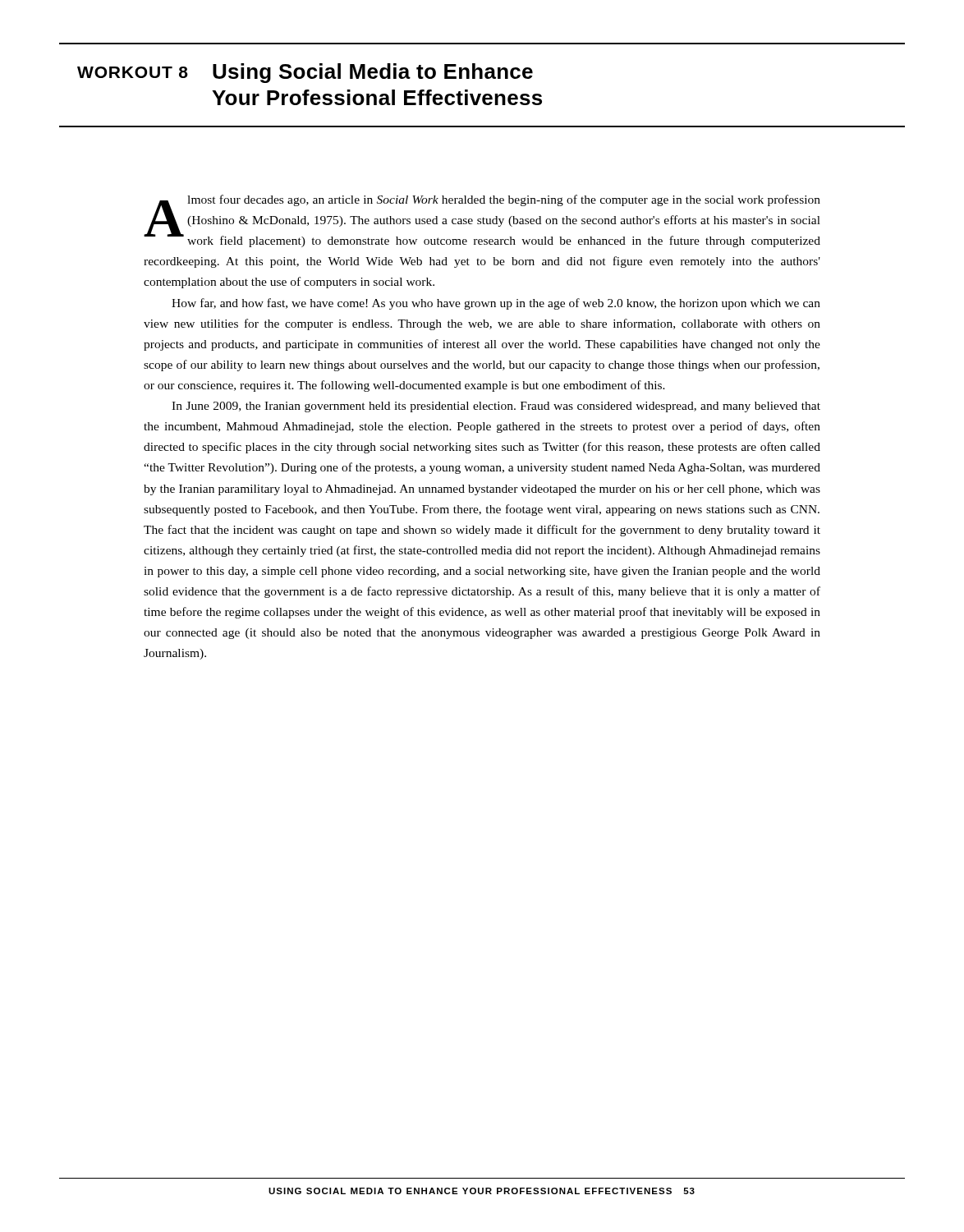
Task: Locate the block of text that opens with "How far, and how fast,"
Action: point(482,344)
